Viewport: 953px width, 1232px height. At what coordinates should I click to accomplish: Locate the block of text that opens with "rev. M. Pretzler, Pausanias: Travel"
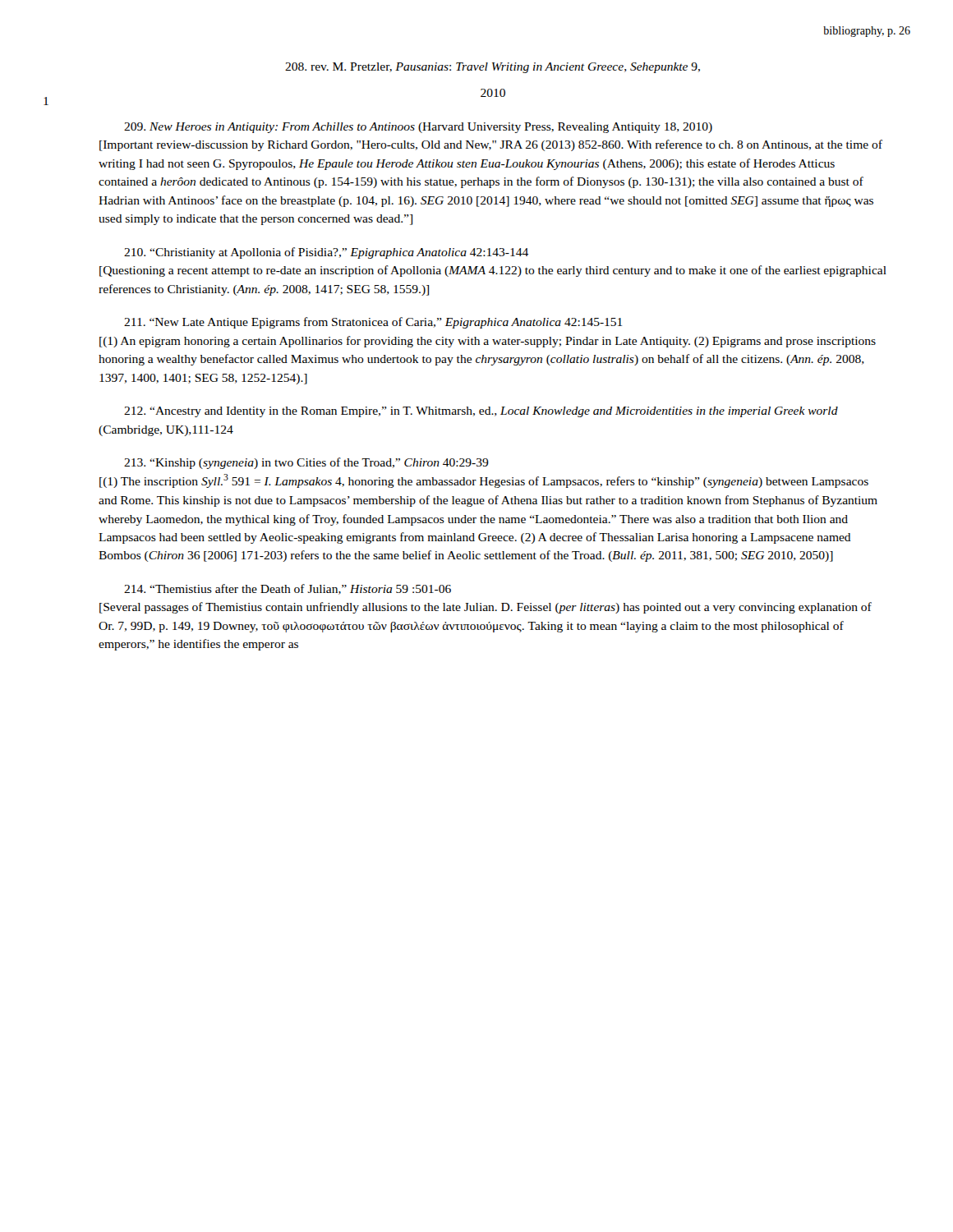pos(493,66)
